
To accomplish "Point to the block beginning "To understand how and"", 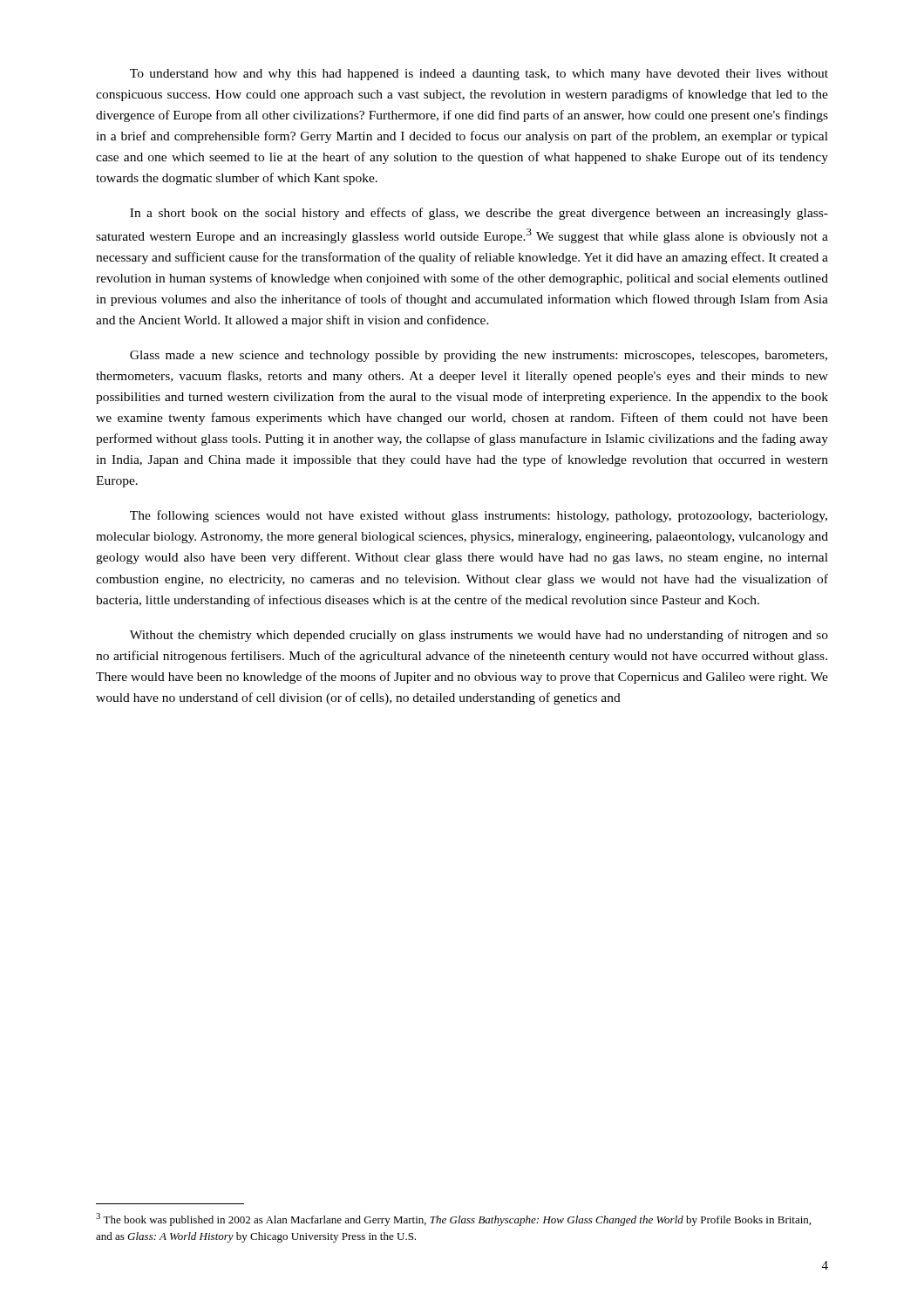I will [462, 125].
